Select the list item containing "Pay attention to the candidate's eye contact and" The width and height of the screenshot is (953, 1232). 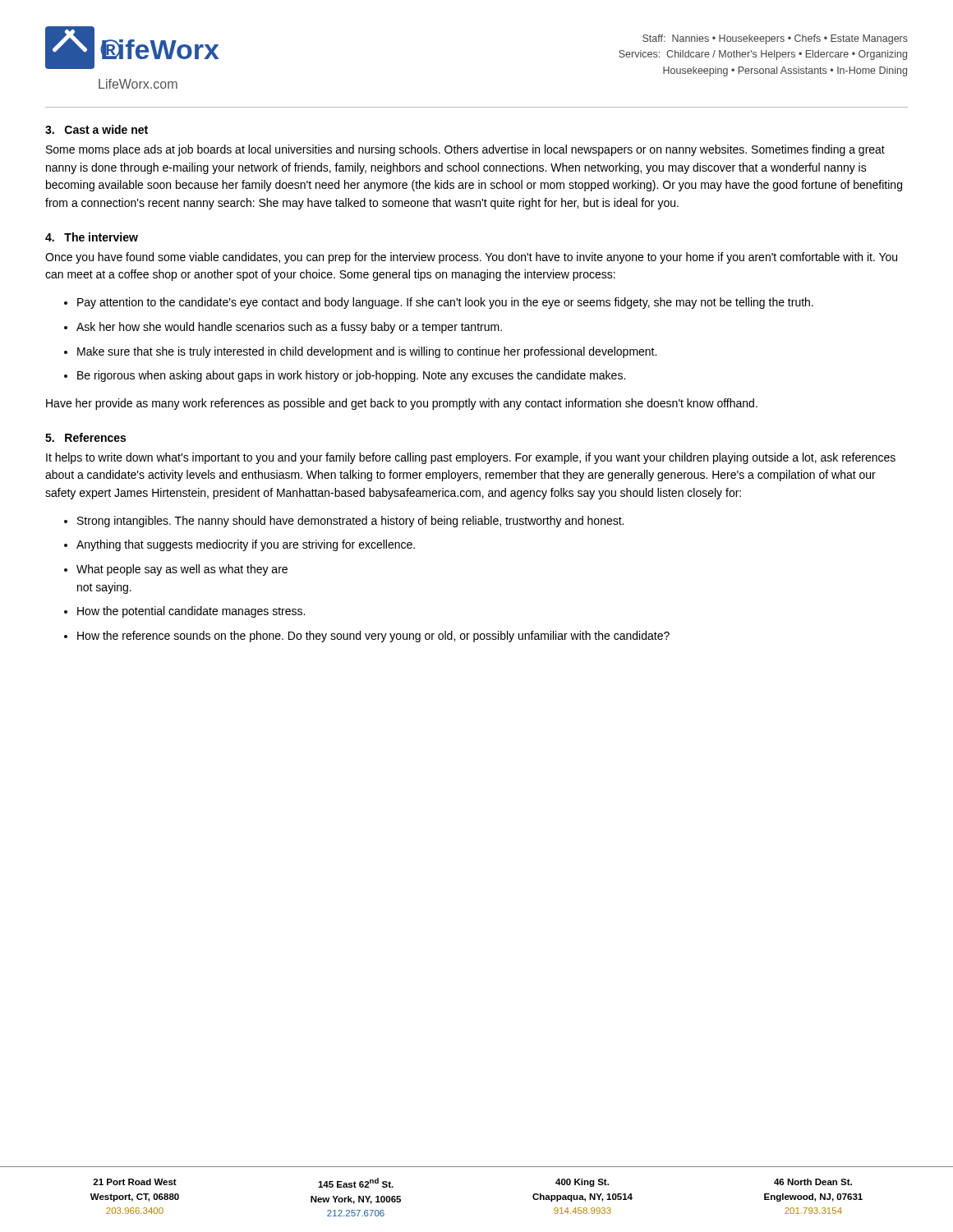[x=445, y=302]
